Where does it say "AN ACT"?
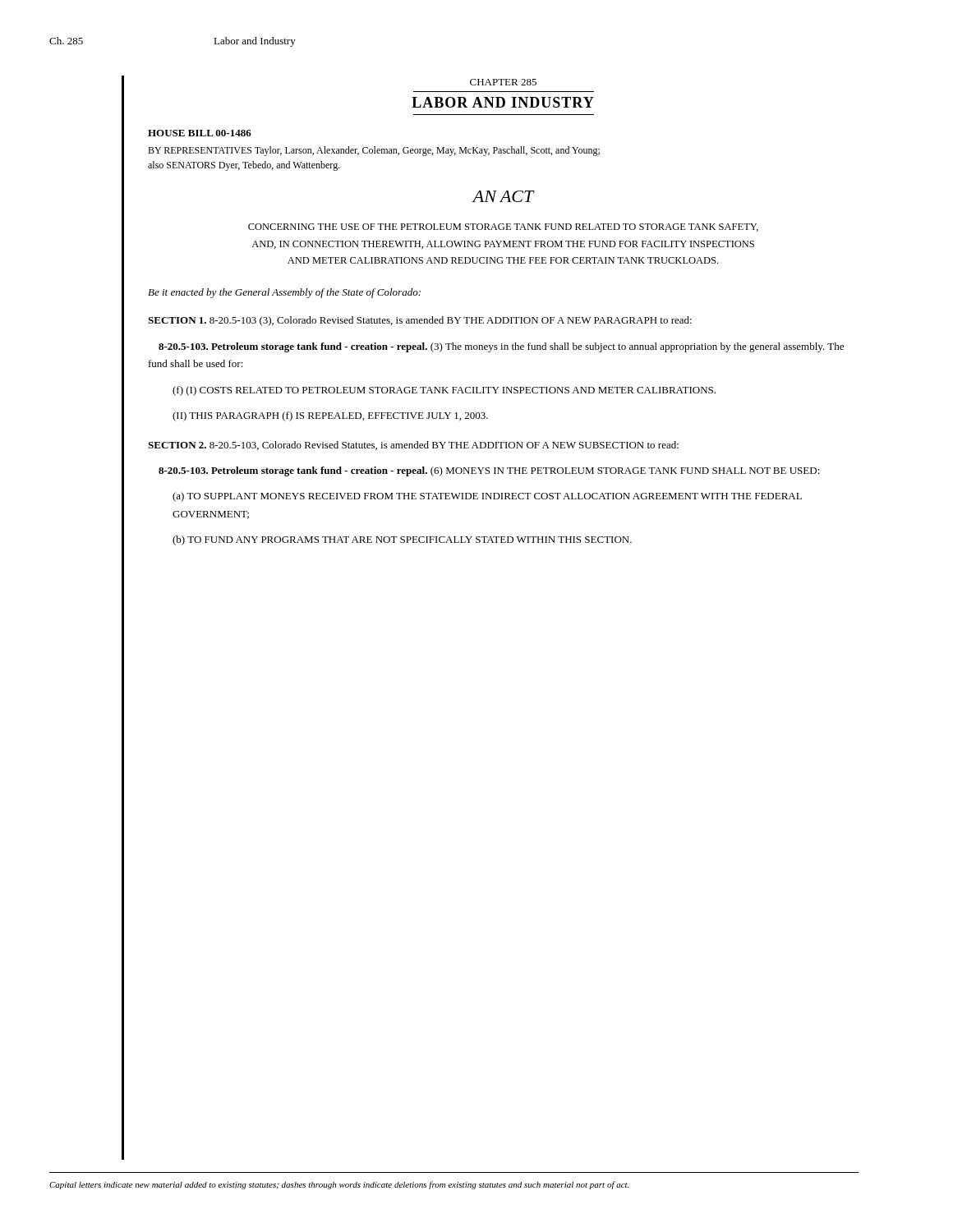953x1232 pixels. coord(503,196)
